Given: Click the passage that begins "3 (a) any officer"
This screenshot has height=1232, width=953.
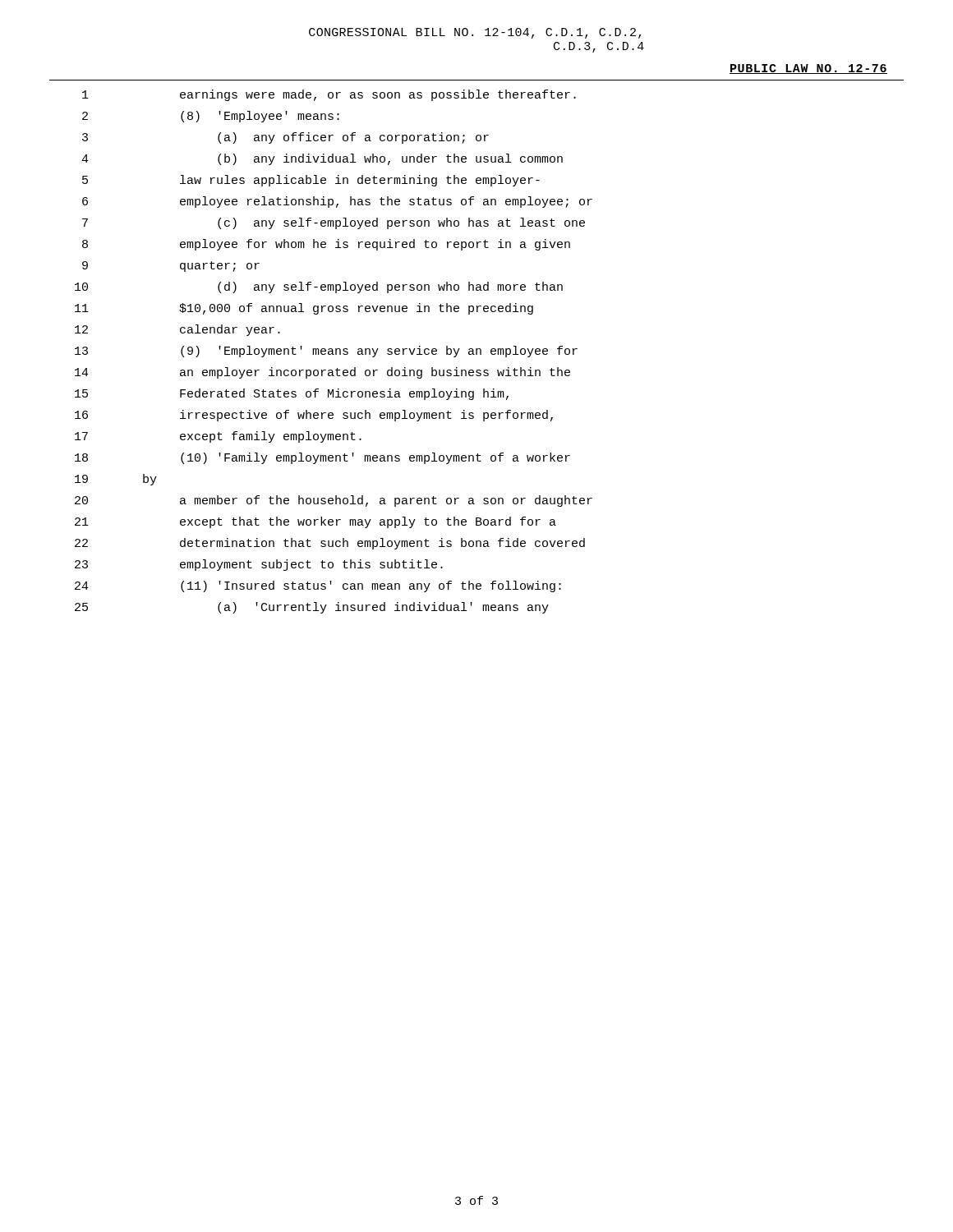Looking at the screenshot, I should [x=270, y=138].
